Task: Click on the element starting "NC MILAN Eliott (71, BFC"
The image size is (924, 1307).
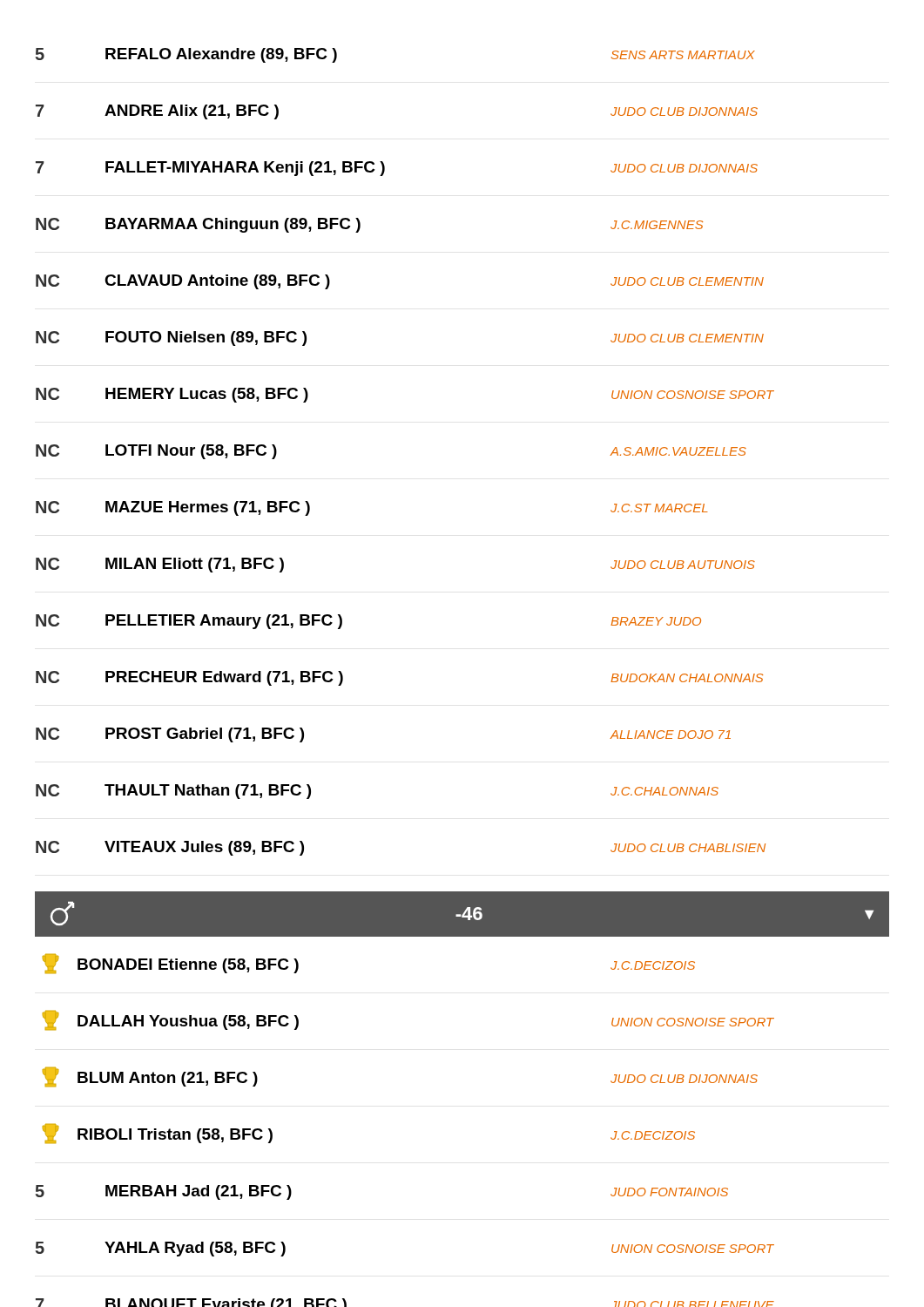Action: 193,565
